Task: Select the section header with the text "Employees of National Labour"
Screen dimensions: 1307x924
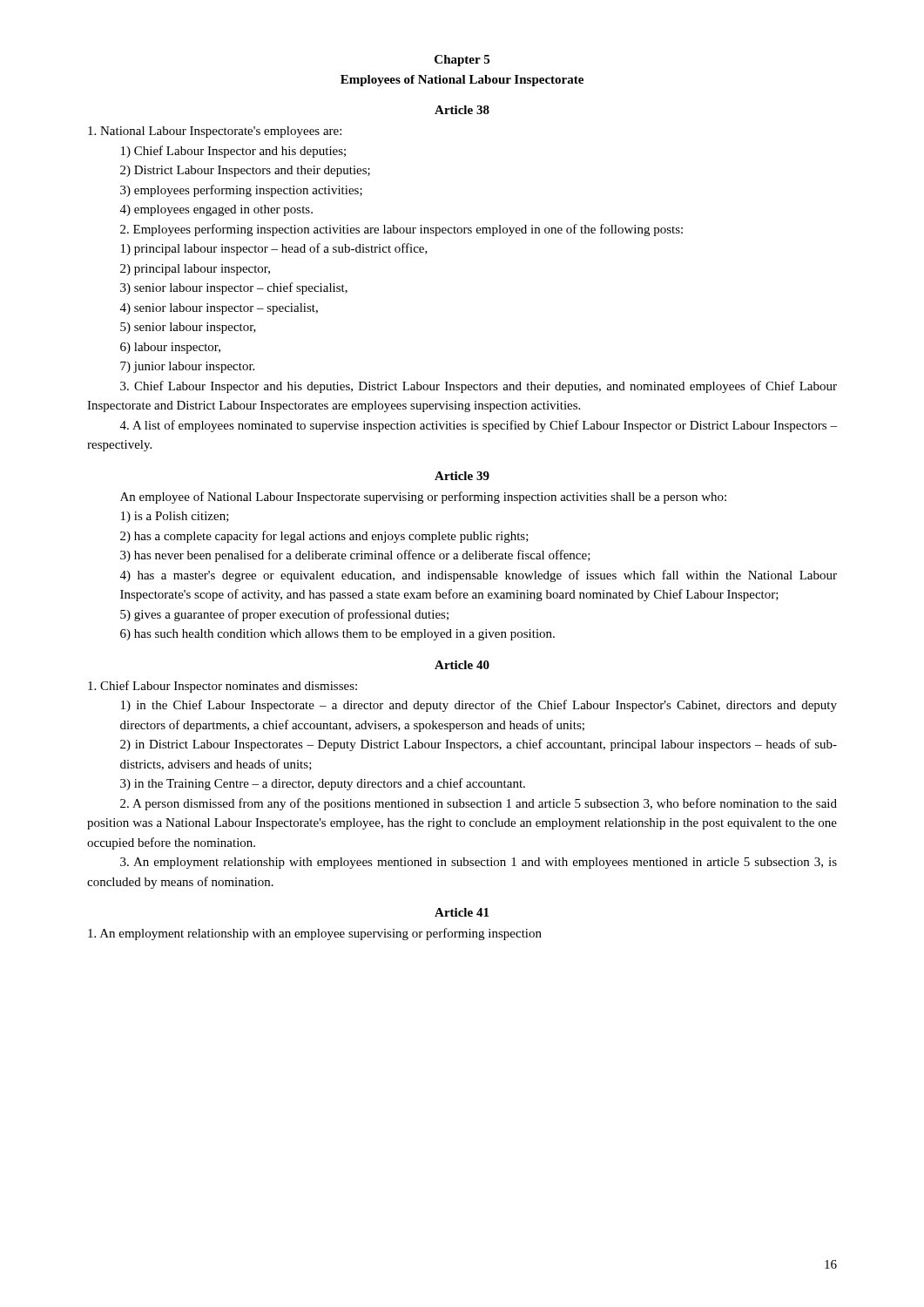Action: point(462,79)
